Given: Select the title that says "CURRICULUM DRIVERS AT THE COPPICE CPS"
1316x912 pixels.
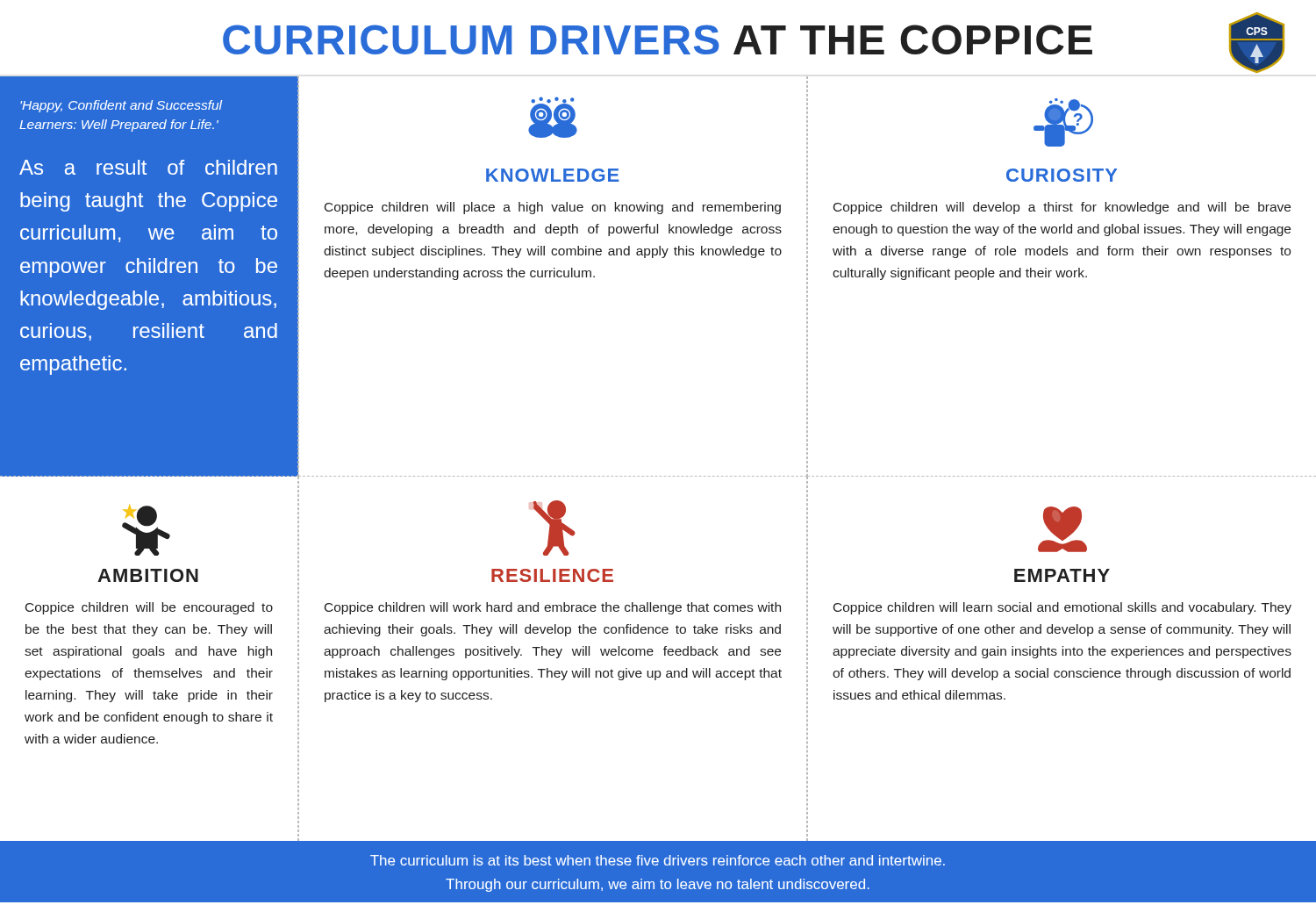Looking at the screenshot, I should [x=658, y=42].
